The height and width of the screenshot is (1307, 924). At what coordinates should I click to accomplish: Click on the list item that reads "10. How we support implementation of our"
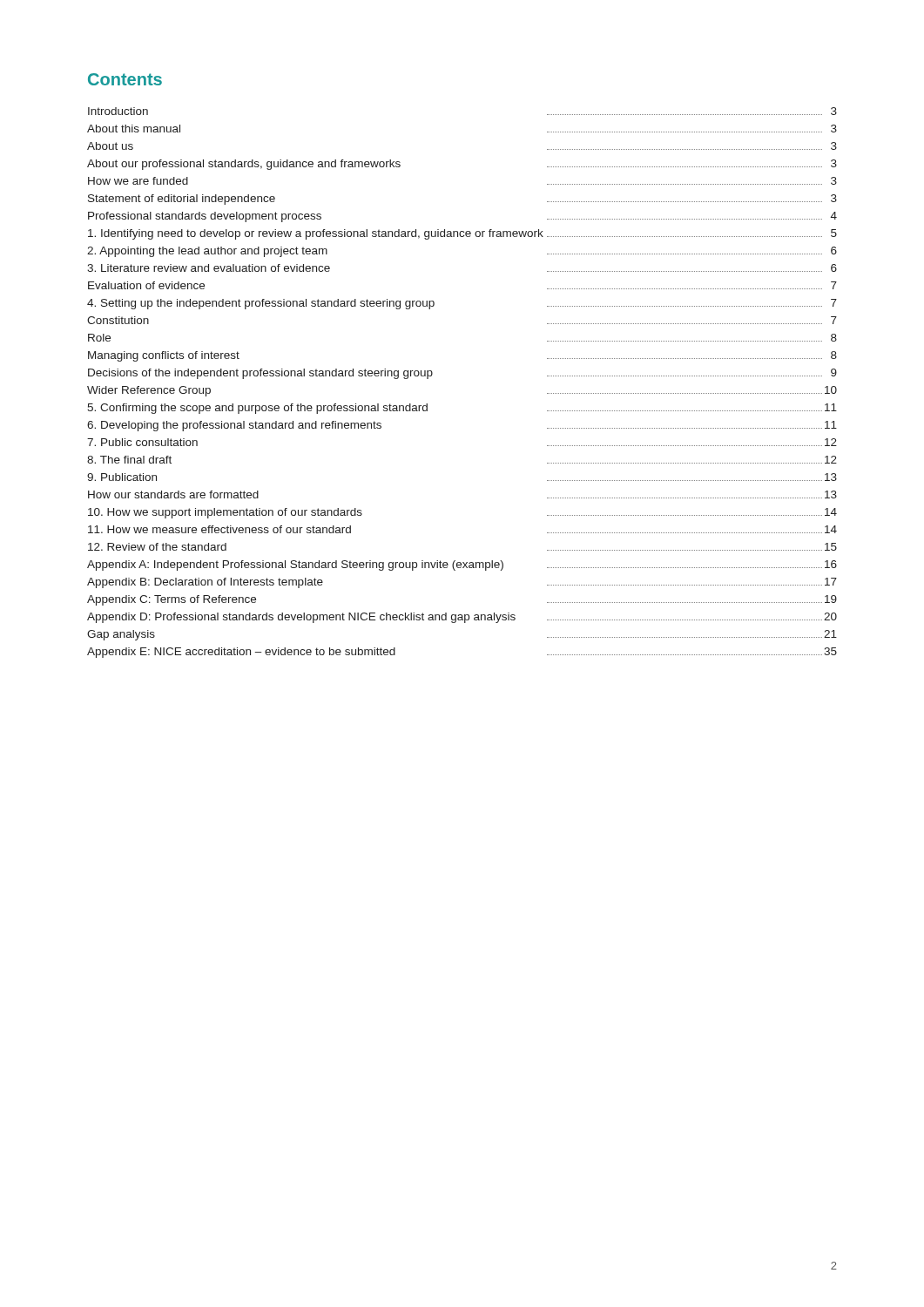coord(227,513)
